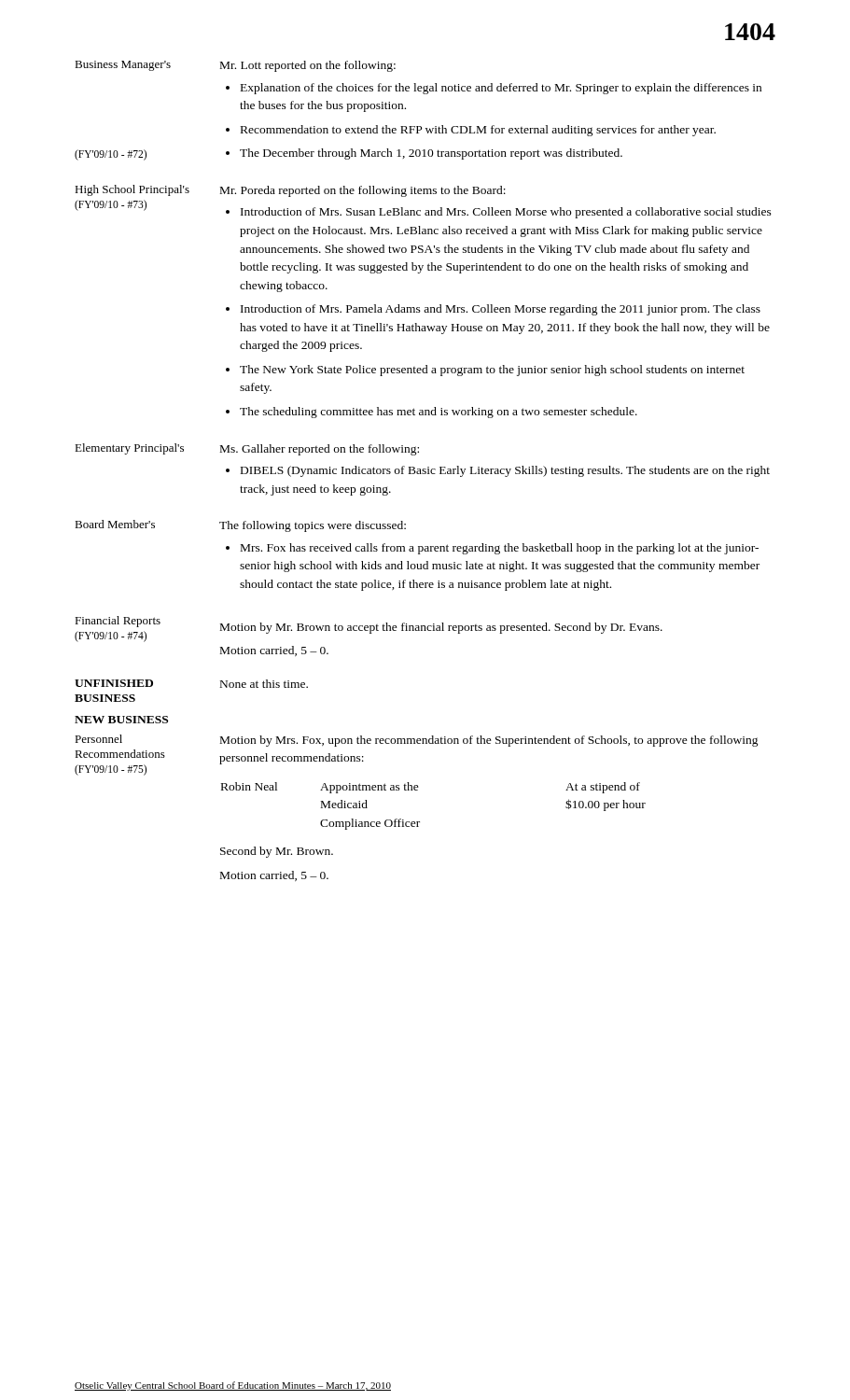The image size is (850, 1400).
Task: Point to the passage starting "Financial Reports (FY'09/10 -"
Action: (425, 637)
